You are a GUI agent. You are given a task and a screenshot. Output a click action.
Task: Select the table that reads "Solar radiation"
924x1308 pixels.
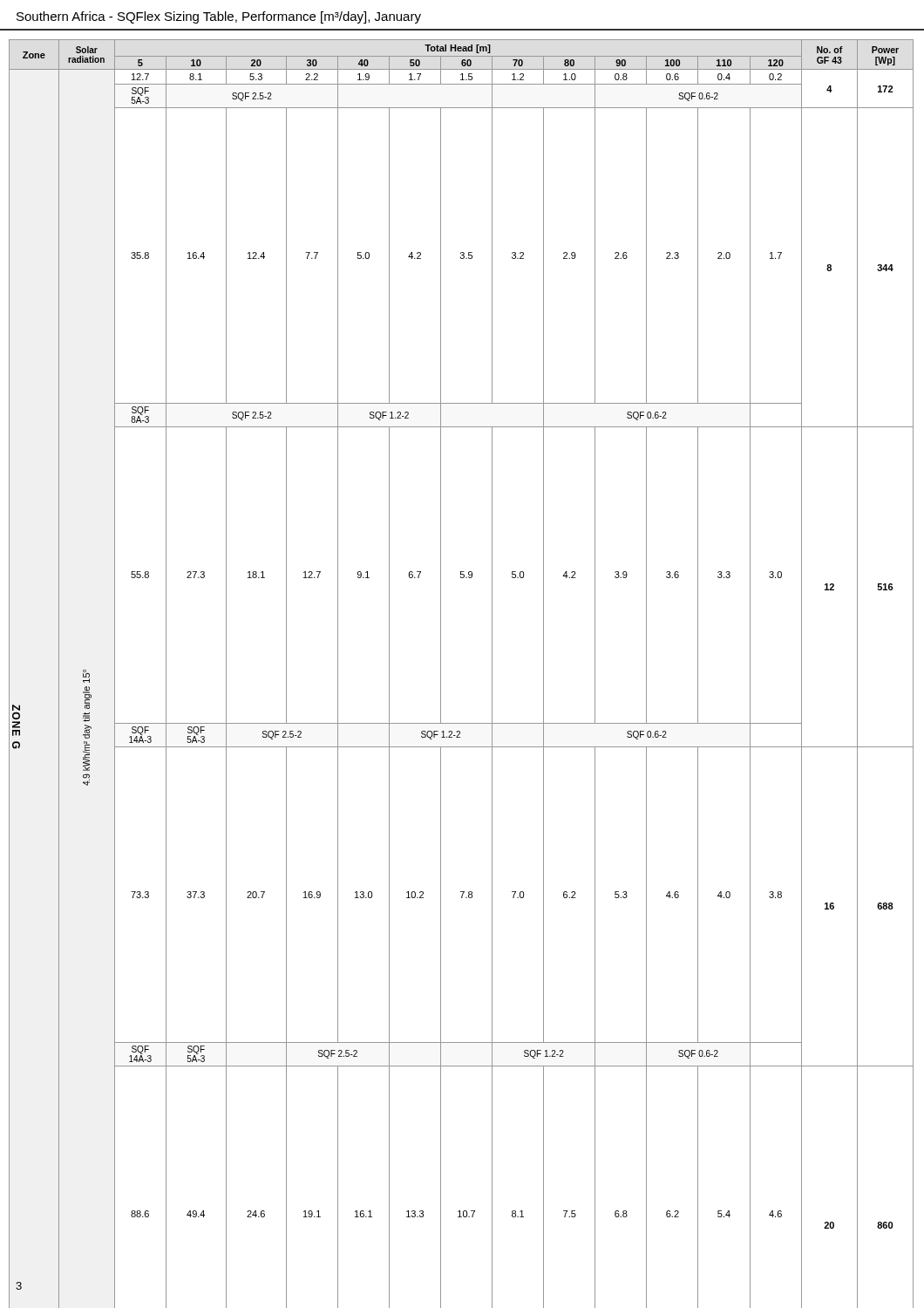pyautogui.click(x=462, y=674)
